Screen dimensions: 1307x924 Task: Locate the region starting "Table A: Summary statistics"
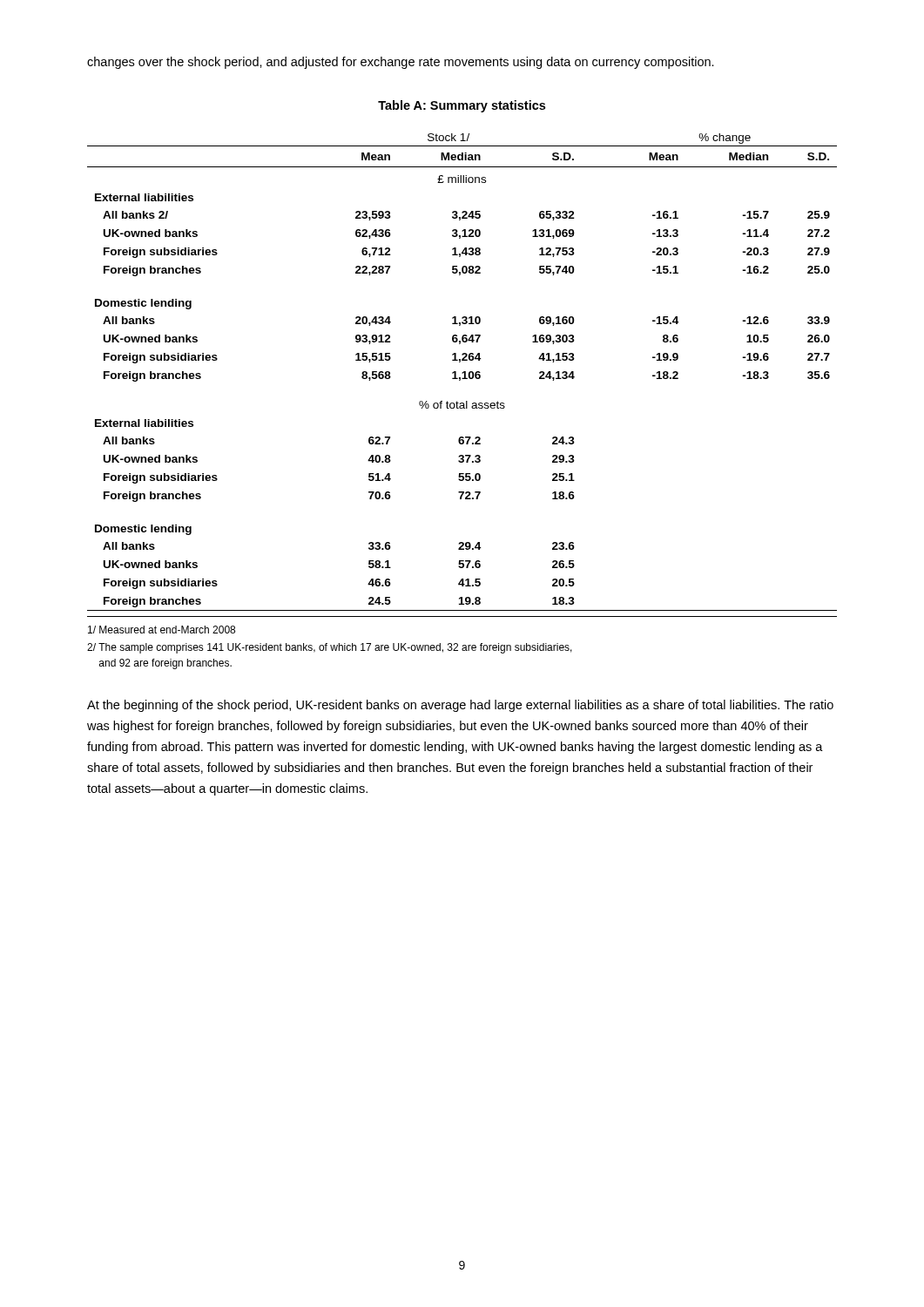pyautogui.click(x=462, y=106)
